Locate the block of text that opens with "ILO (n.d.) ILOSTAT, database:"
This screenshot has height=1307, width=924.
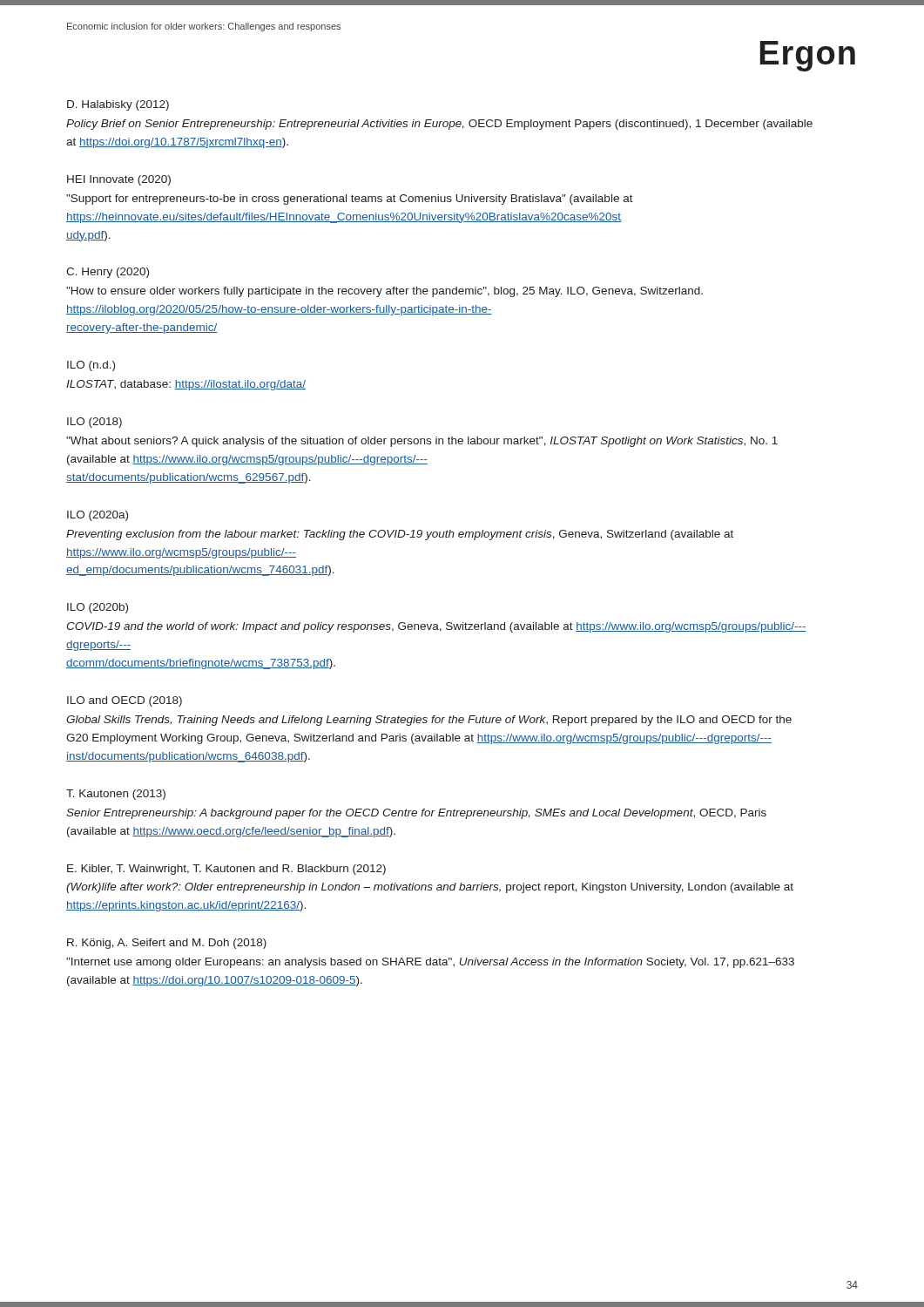pyautogui.click(x=91, y=366)
